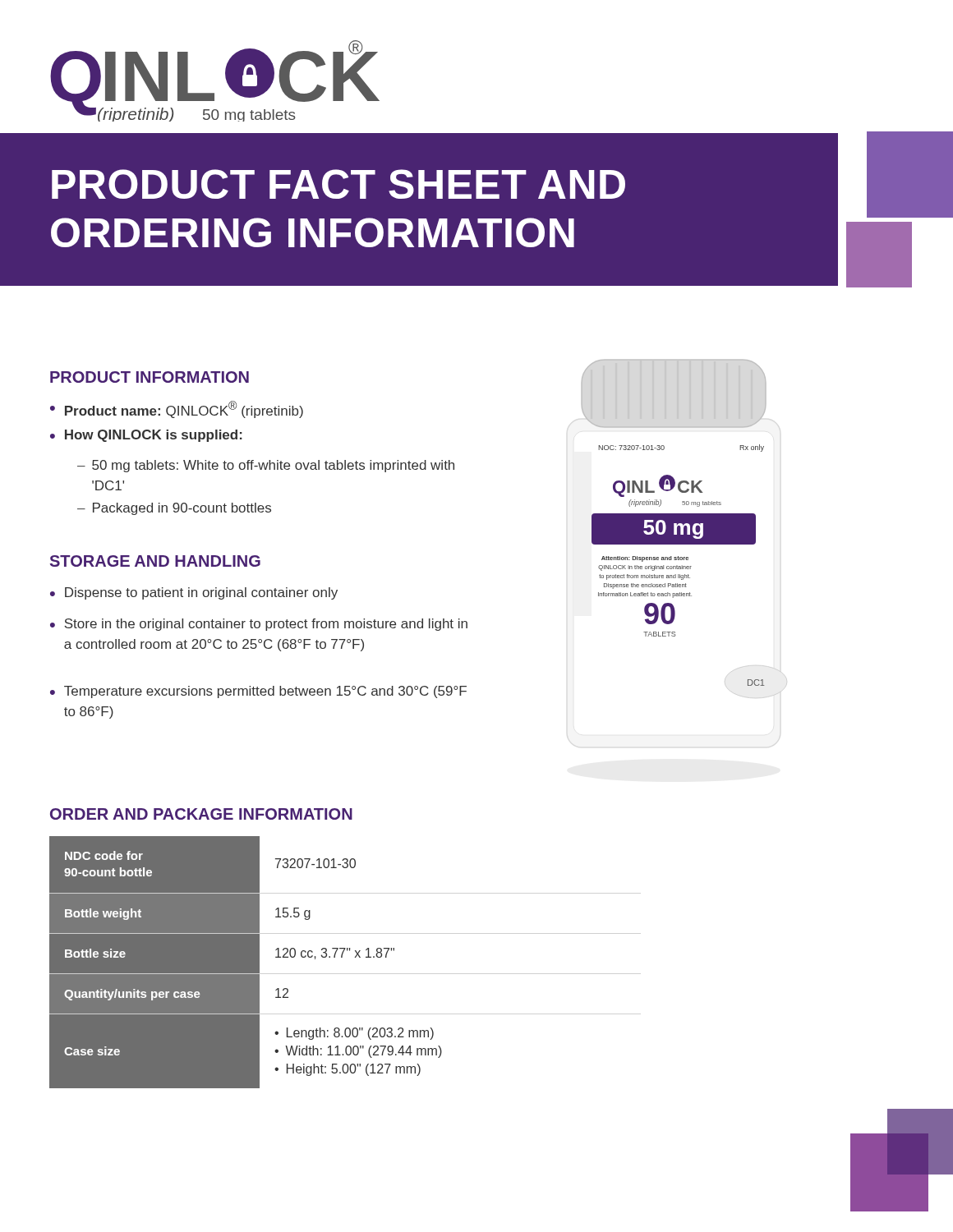Click on the list item containing "• Product name: QINLOCK®"

[x=176, y=410]
